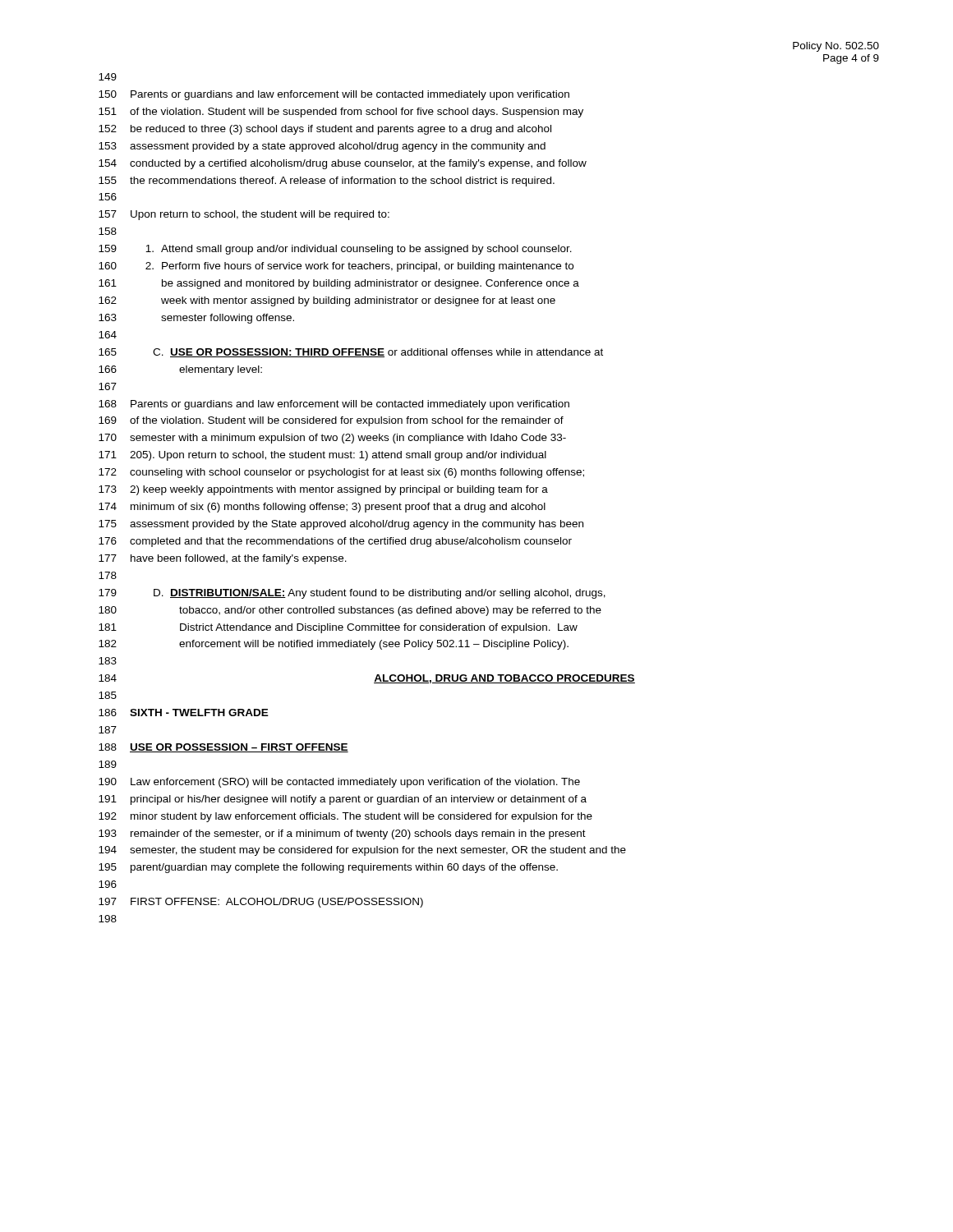The width and height of the screenshot is (953, 1232).
Task: Click the passage that begins "150 Parents or"
Action: coord(476,95)
